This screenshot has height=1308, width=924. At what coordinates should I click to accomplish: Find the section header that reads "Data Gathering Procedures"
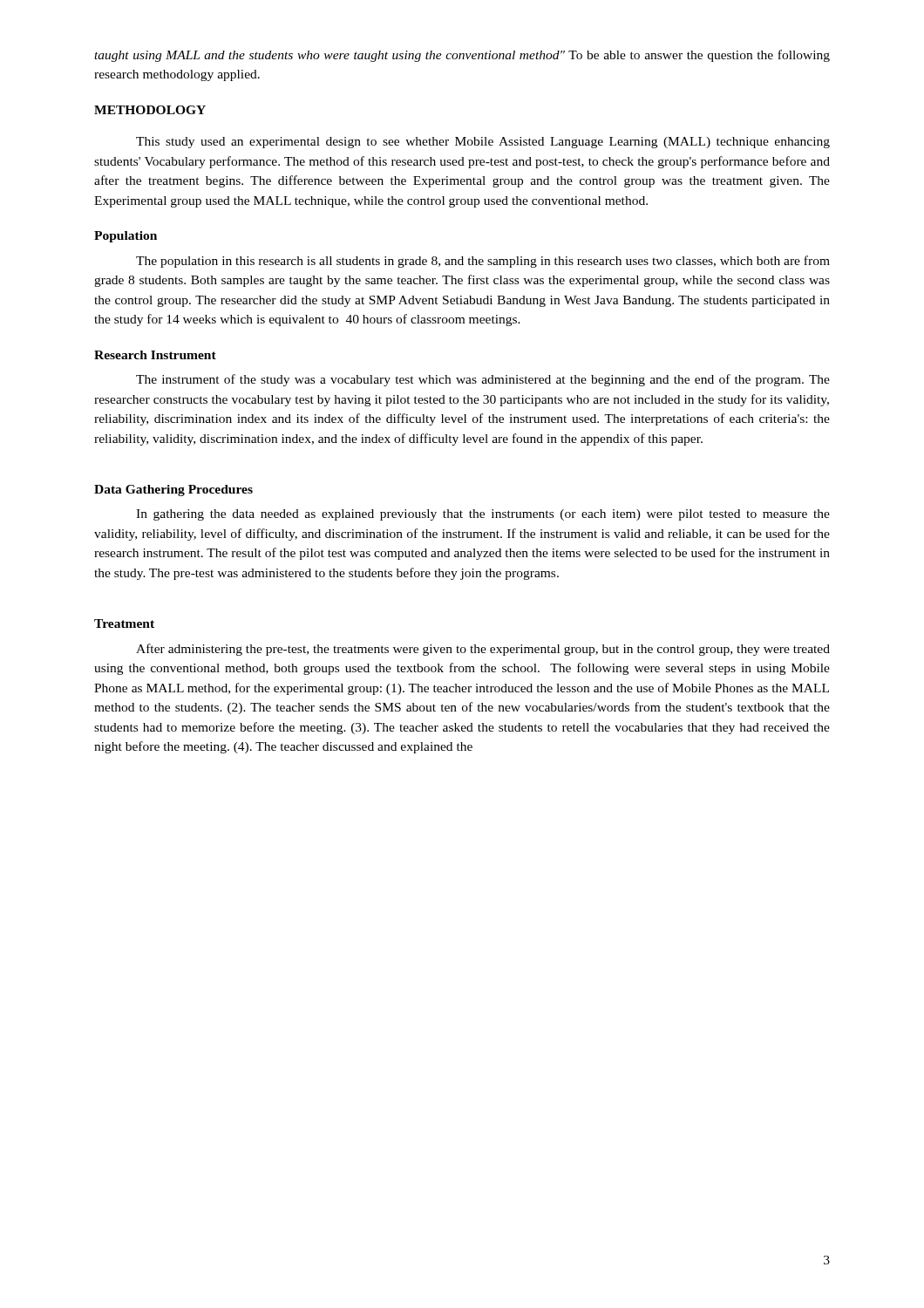point(173,489)
